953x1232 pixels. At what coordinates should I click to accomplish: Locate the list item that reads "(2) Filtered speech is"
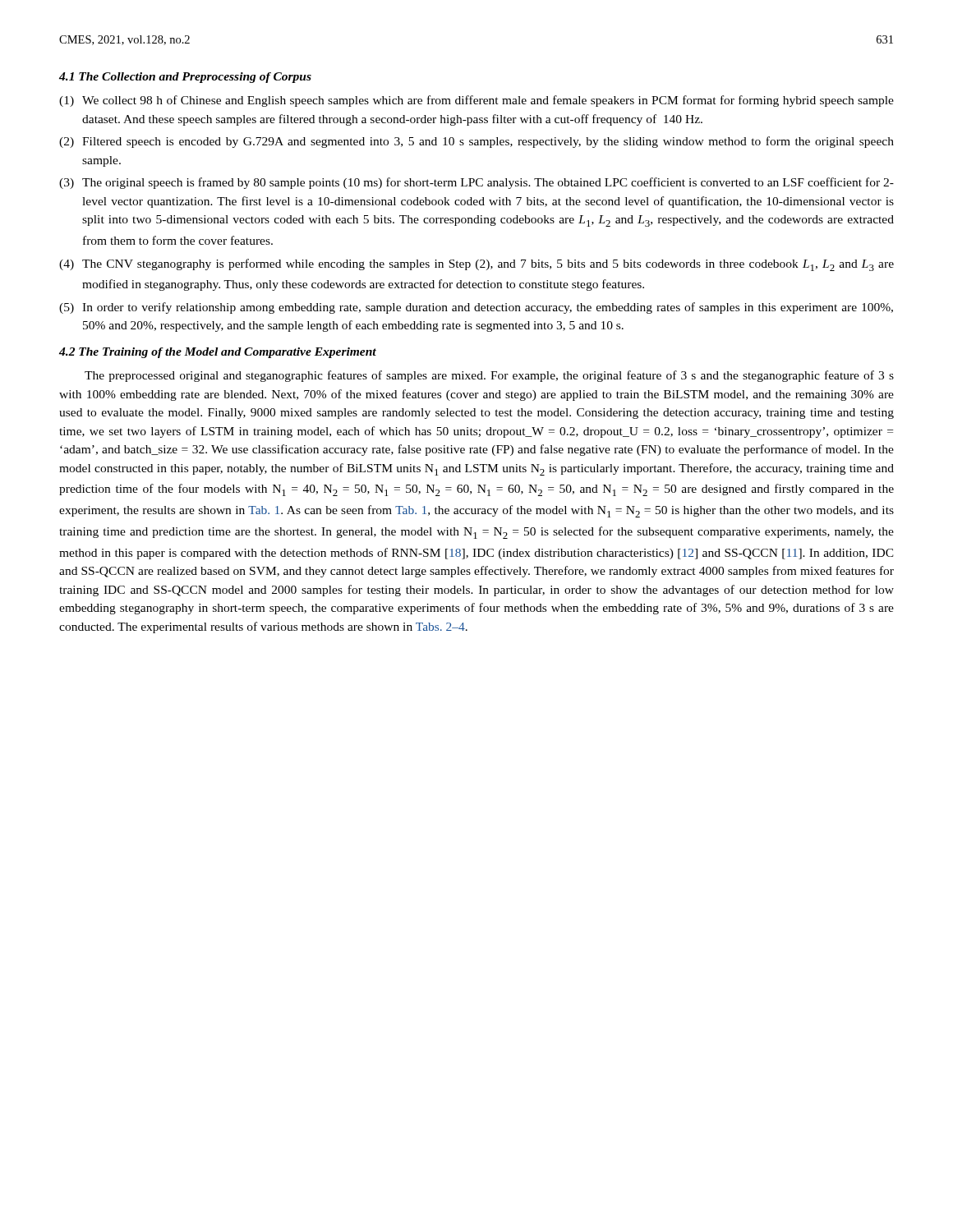point(476,151)
